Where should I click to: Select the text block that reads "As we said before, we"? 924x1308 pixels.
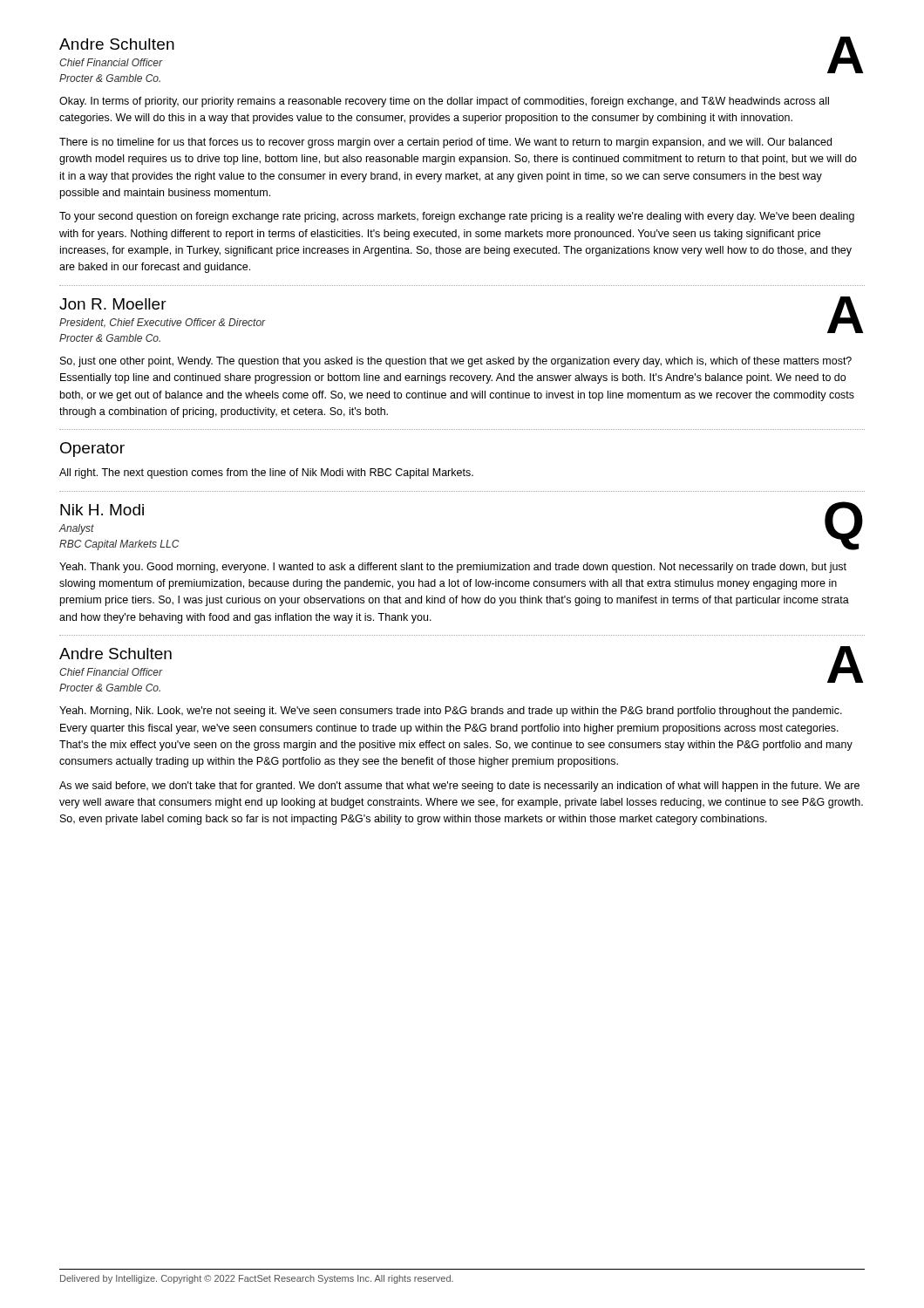(x=461, y=802)
